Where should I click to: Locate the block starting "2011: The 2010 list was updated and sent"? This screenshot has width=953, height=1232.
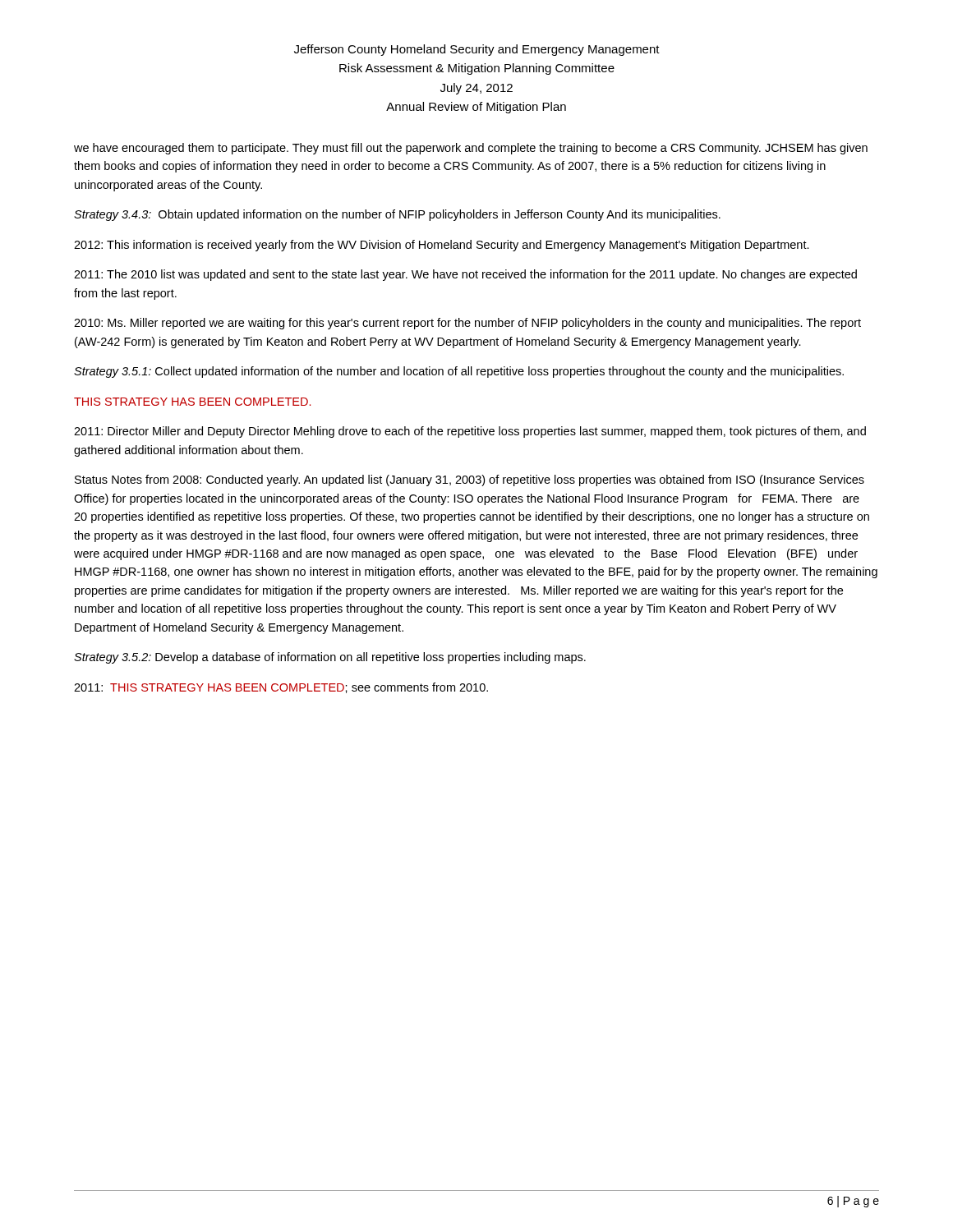click(x=476, y=284)
